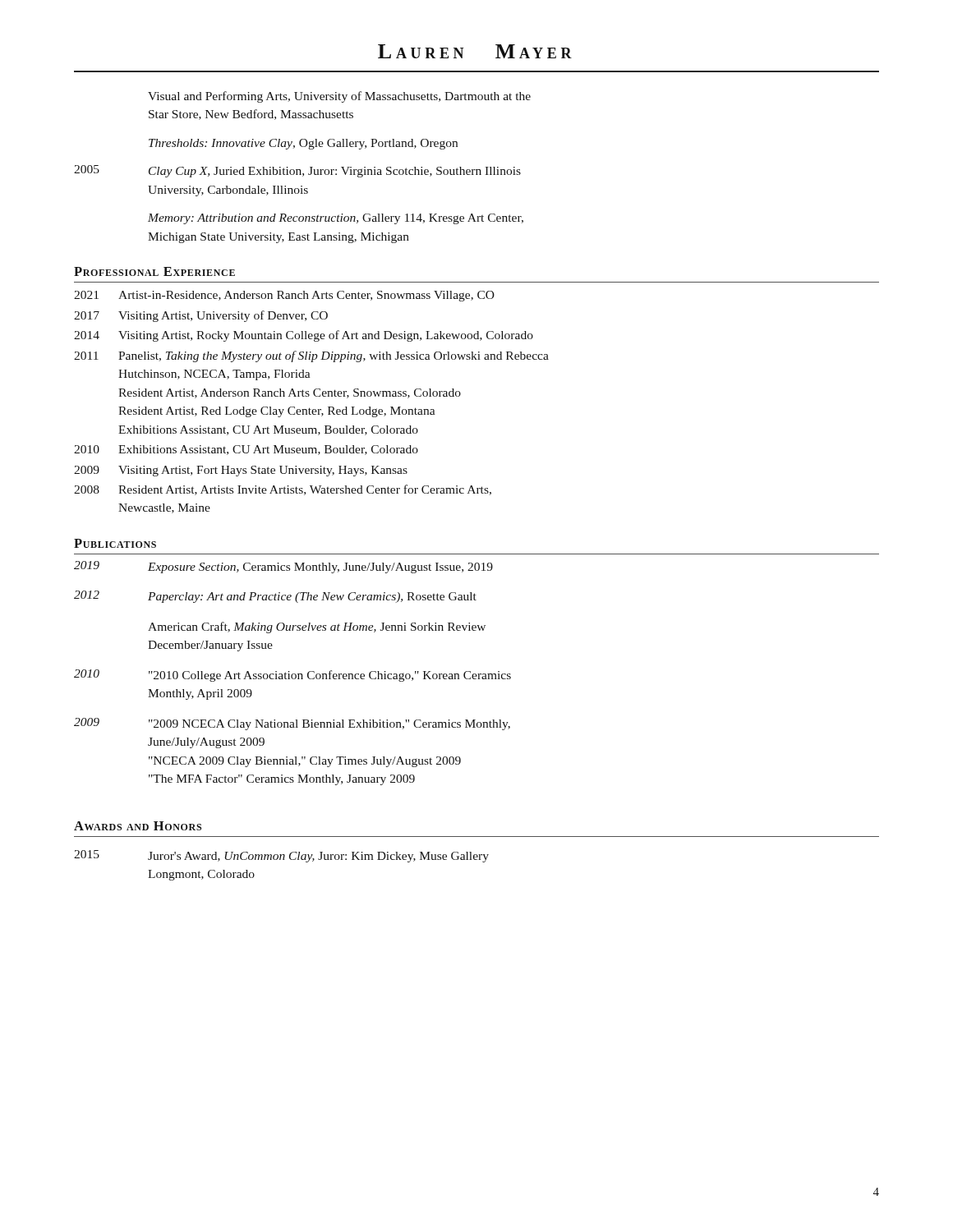Locate the element starting "Awards and Honors"

click(138, 826)
